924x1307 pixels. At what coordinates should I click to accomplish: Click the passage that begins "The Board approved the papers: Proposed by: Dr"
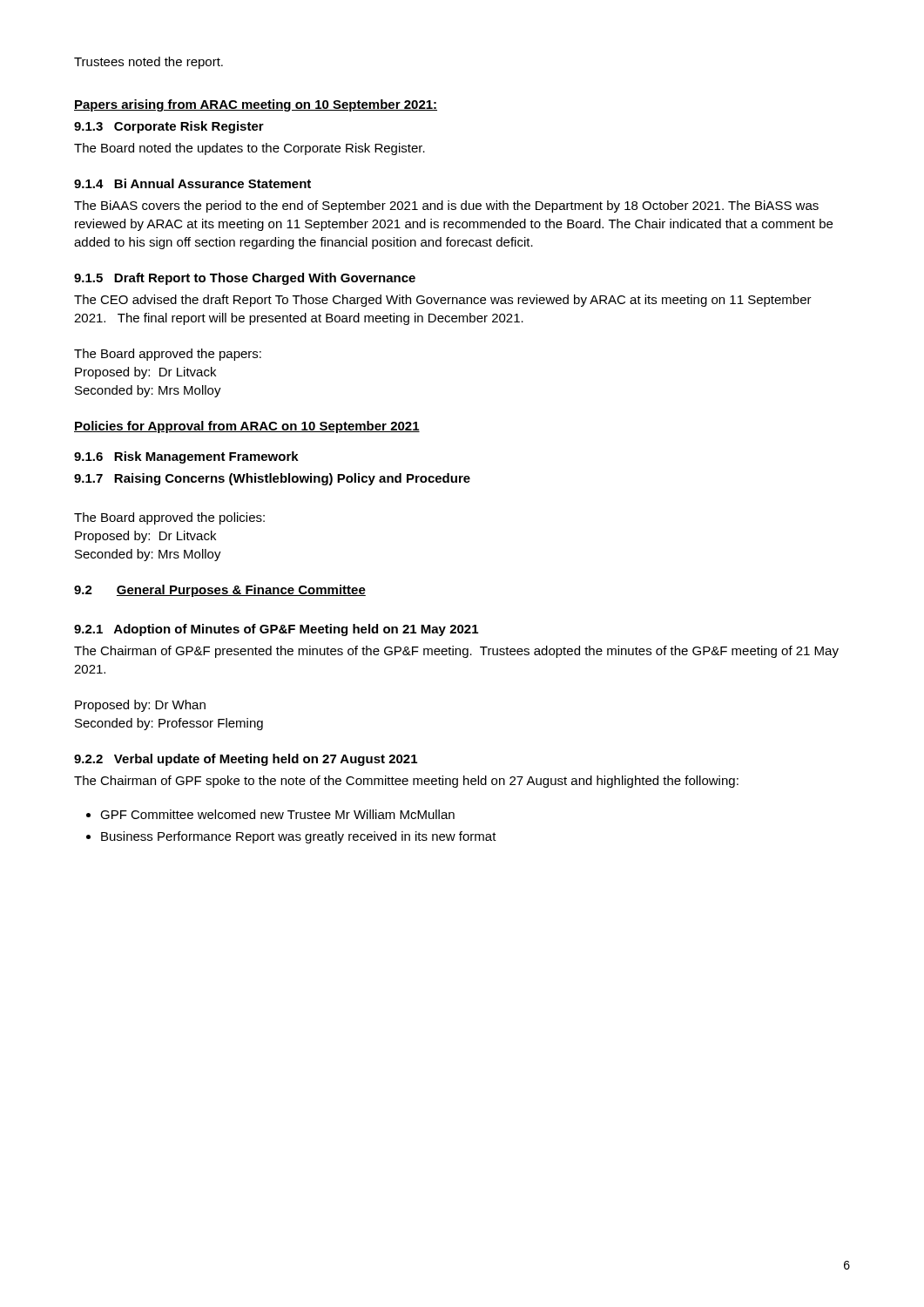168,355
